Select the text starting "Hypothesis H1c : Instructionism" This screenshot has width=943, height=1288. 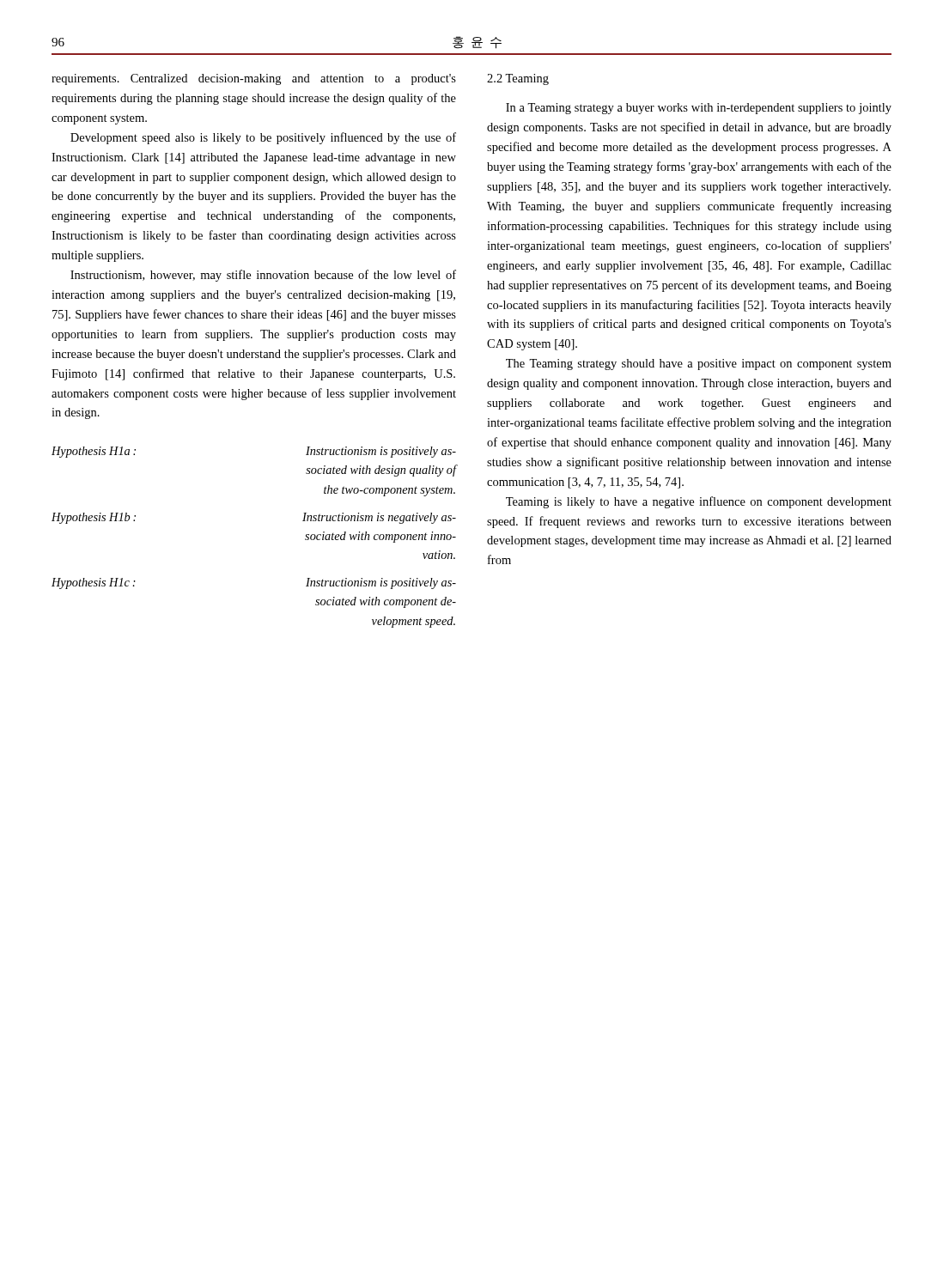pos(96,583)
